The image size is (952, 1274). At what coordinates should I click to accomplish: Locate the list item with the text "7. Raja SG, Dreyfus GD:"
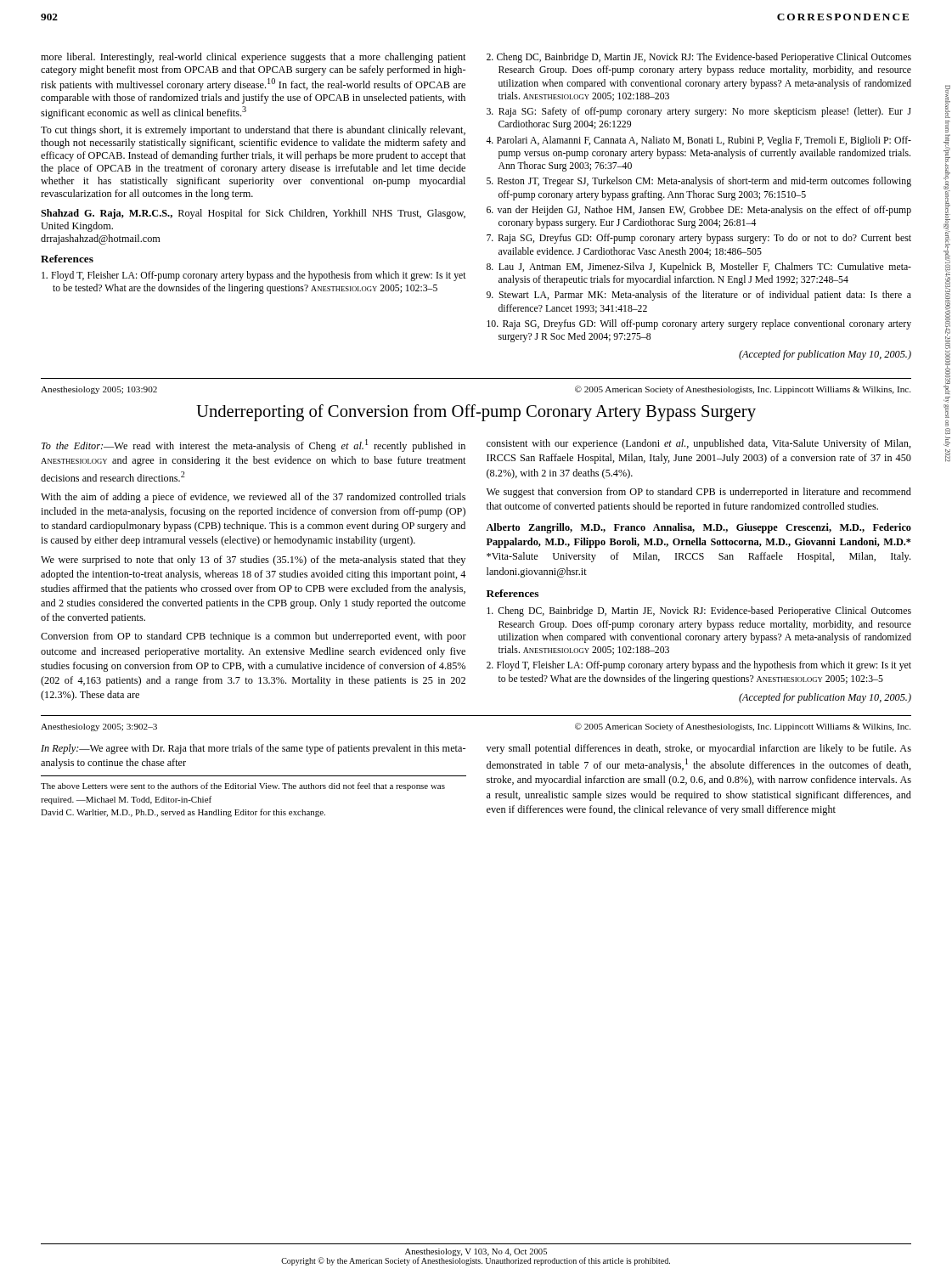(x=699, y=245)
